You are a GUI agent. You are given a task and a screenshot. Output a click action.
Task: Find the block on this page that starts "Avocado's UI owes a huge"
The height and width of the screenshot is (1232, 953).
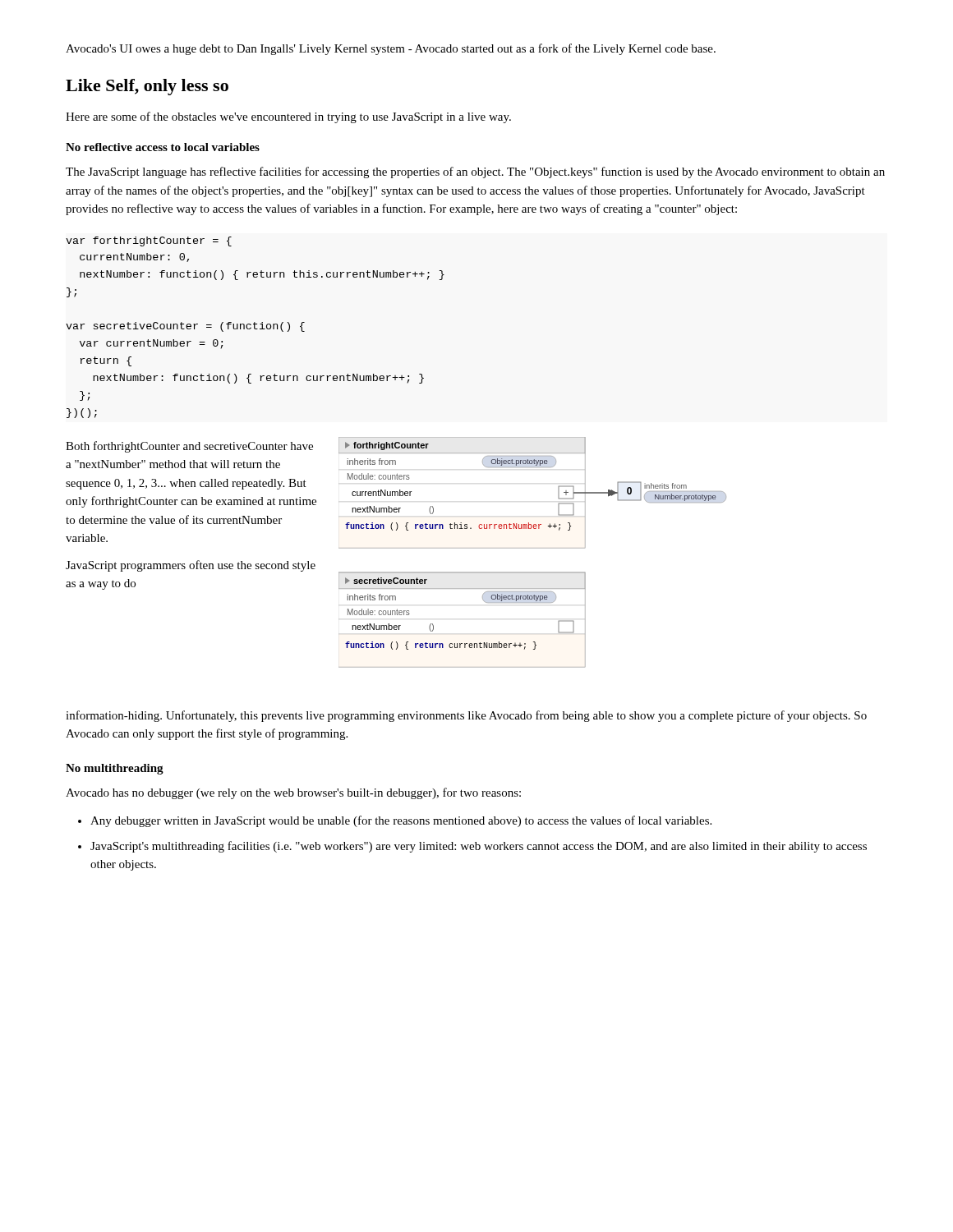(391, 48)
